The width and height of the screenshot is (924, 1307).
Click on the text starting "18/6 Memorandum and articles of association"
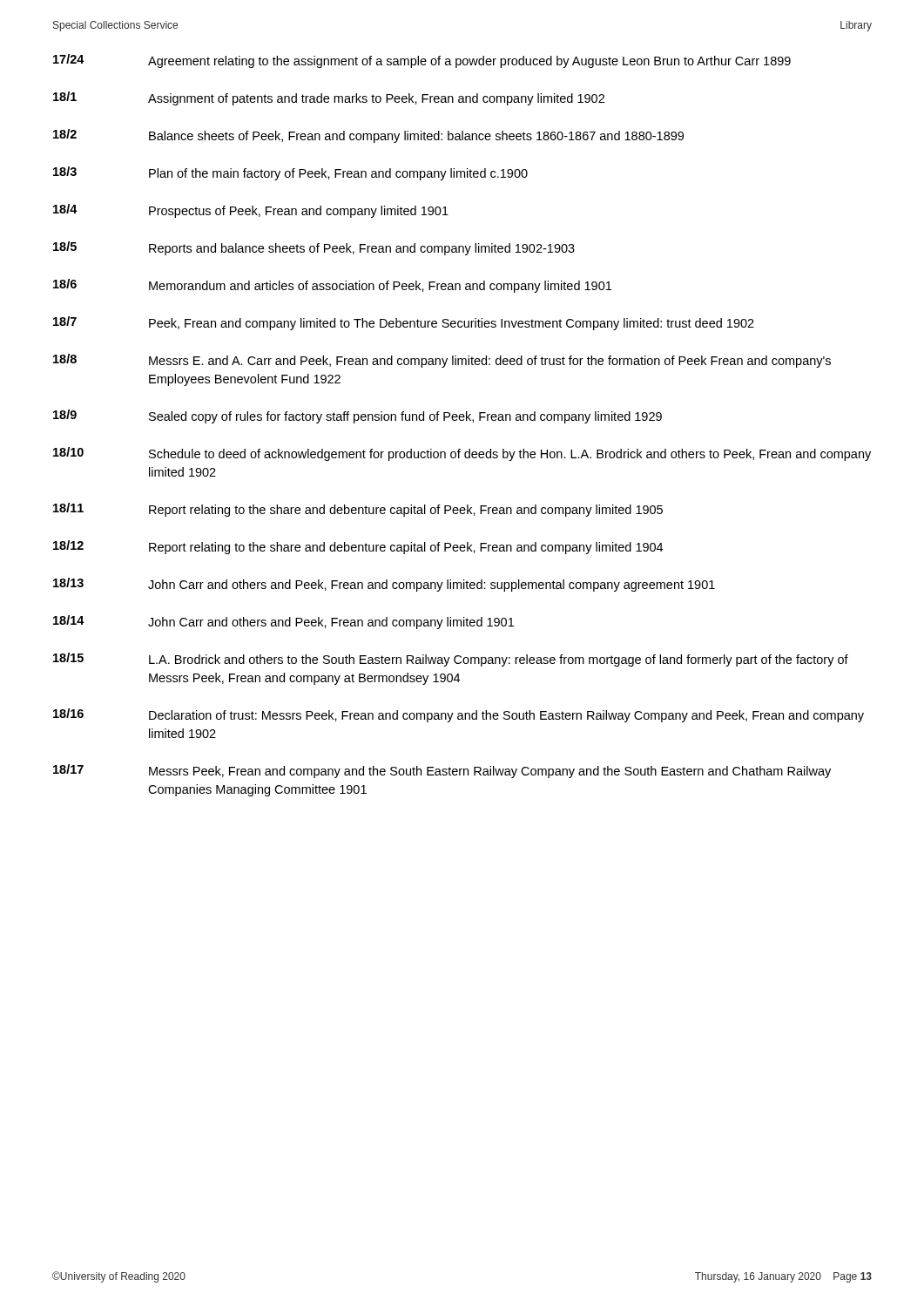(462, 286)
